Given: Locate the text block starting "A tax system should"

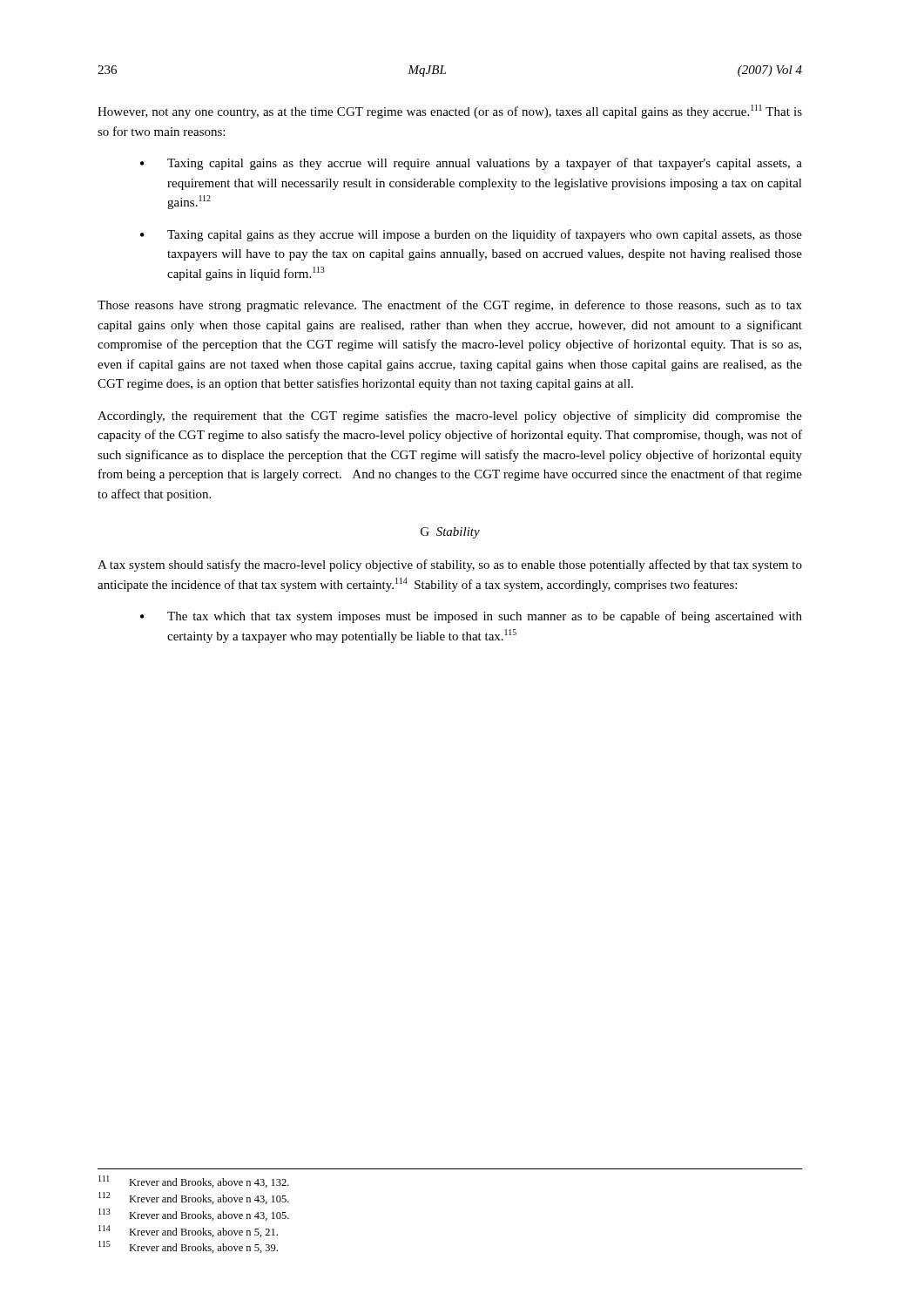Looking at the screenshot, I should pyautogui.click(x=450, y=574).
